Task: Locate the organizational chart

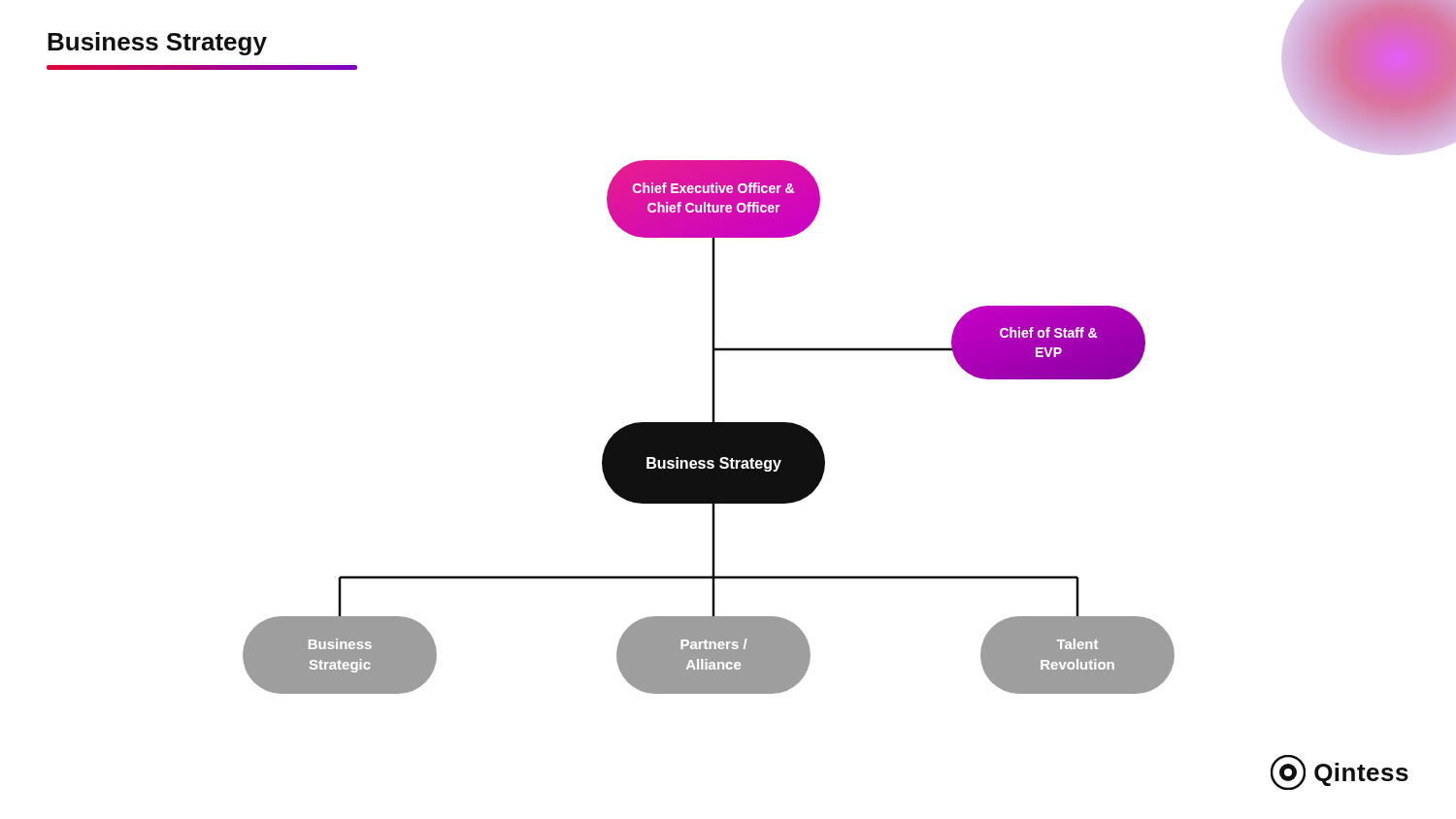Action: pos(728,432)
